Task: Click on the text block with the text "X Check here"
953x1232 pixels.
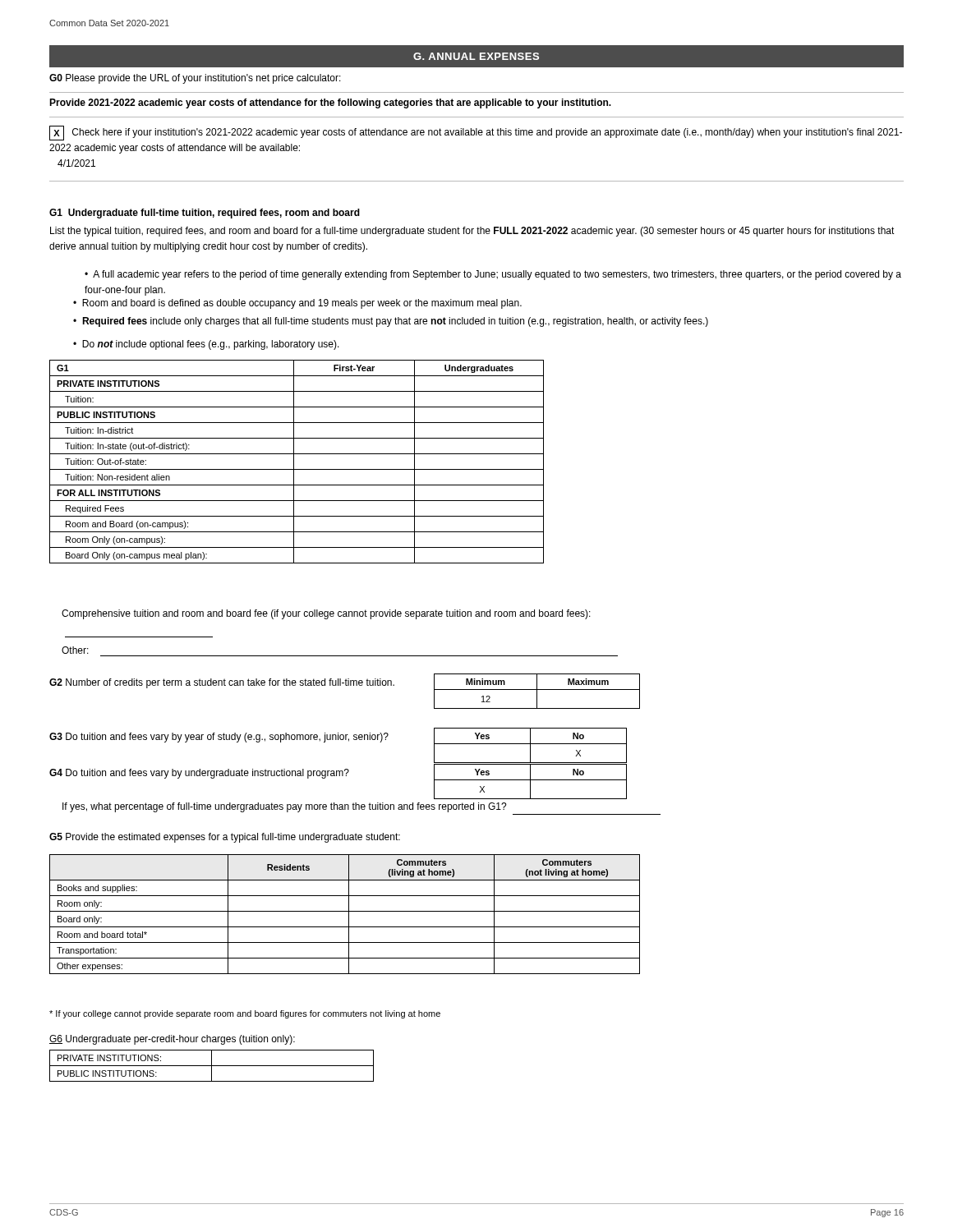Action: pyautogui.click(x=476, y=133)
